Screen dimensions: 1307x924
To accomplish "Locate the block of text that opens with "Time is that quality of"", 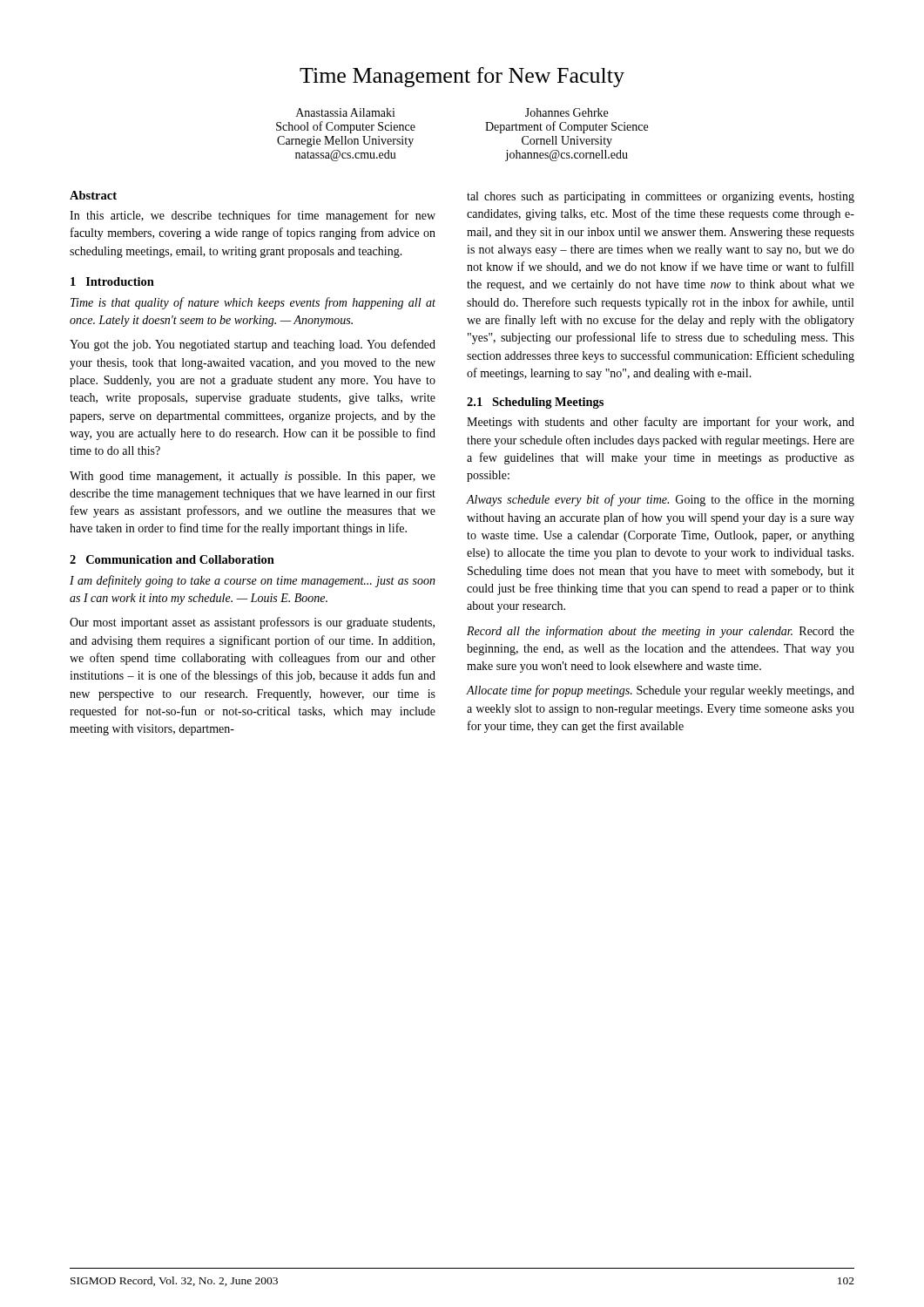I will [x=253, y=312].
